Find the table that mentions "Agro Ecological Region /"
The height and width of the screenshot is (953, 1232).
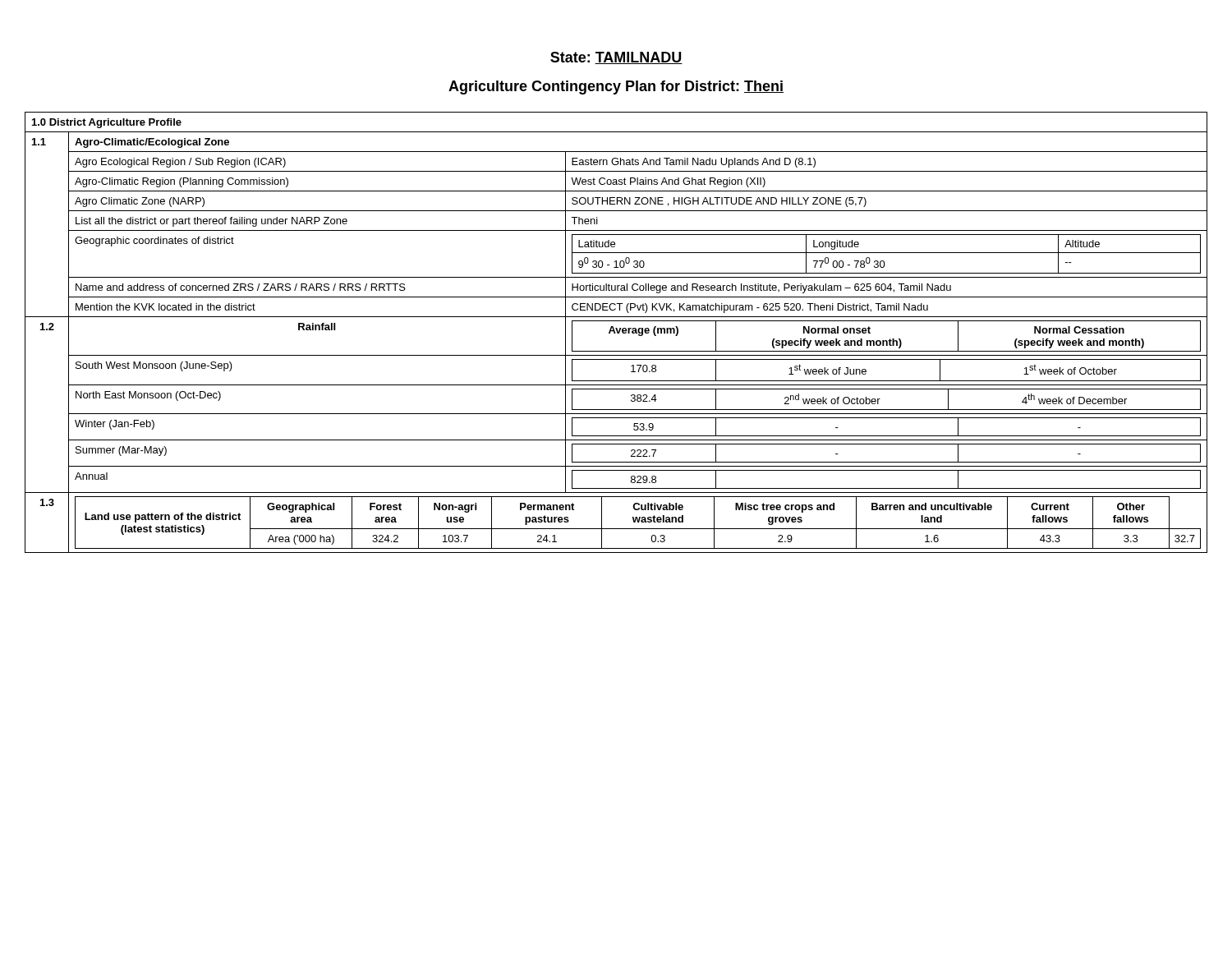[x=616, y=332]
